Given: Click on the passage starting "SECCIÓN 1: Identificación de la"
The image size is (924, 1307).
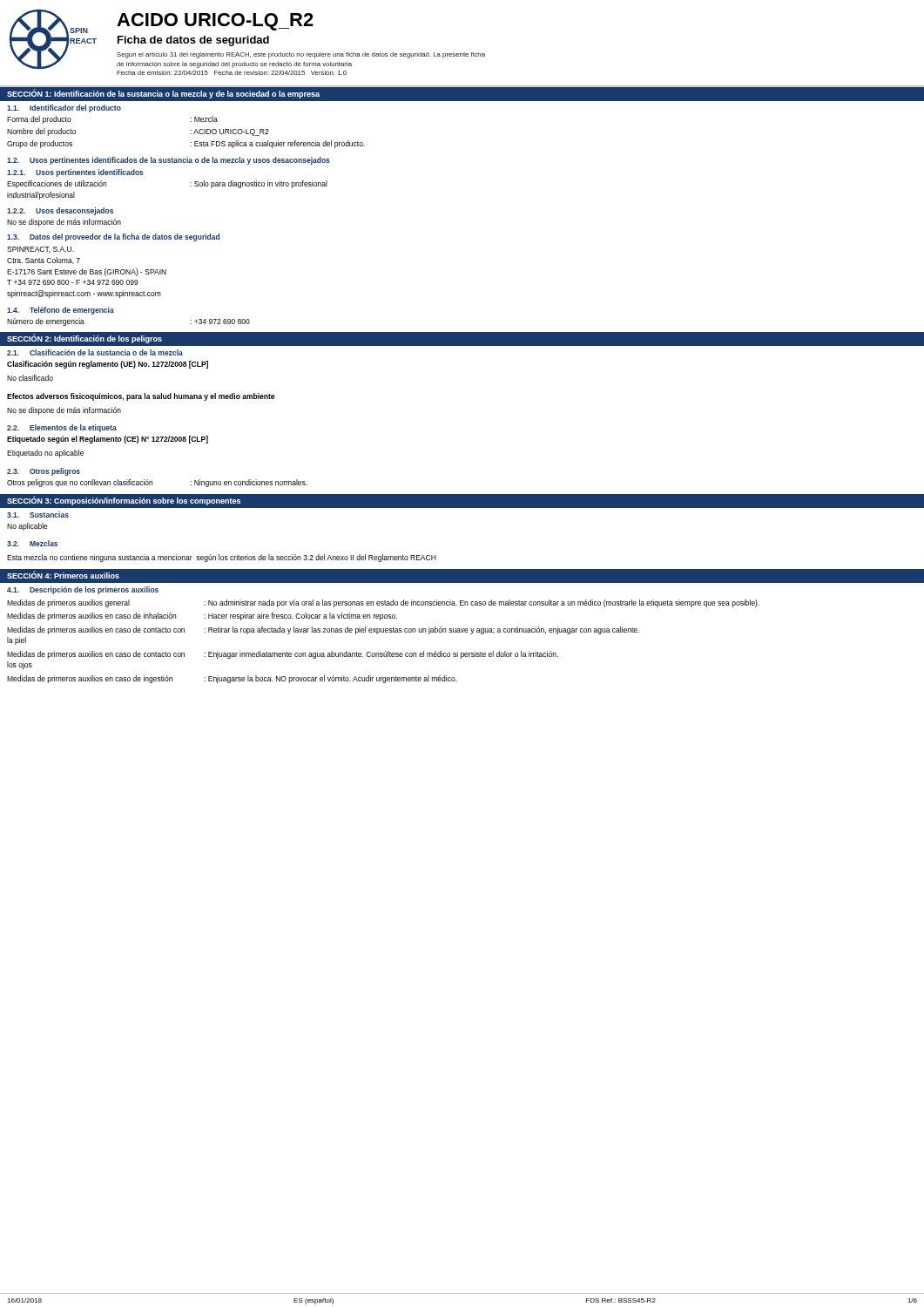Looking at the screenshot, I should pyautogui.click(x=163, y=94).
